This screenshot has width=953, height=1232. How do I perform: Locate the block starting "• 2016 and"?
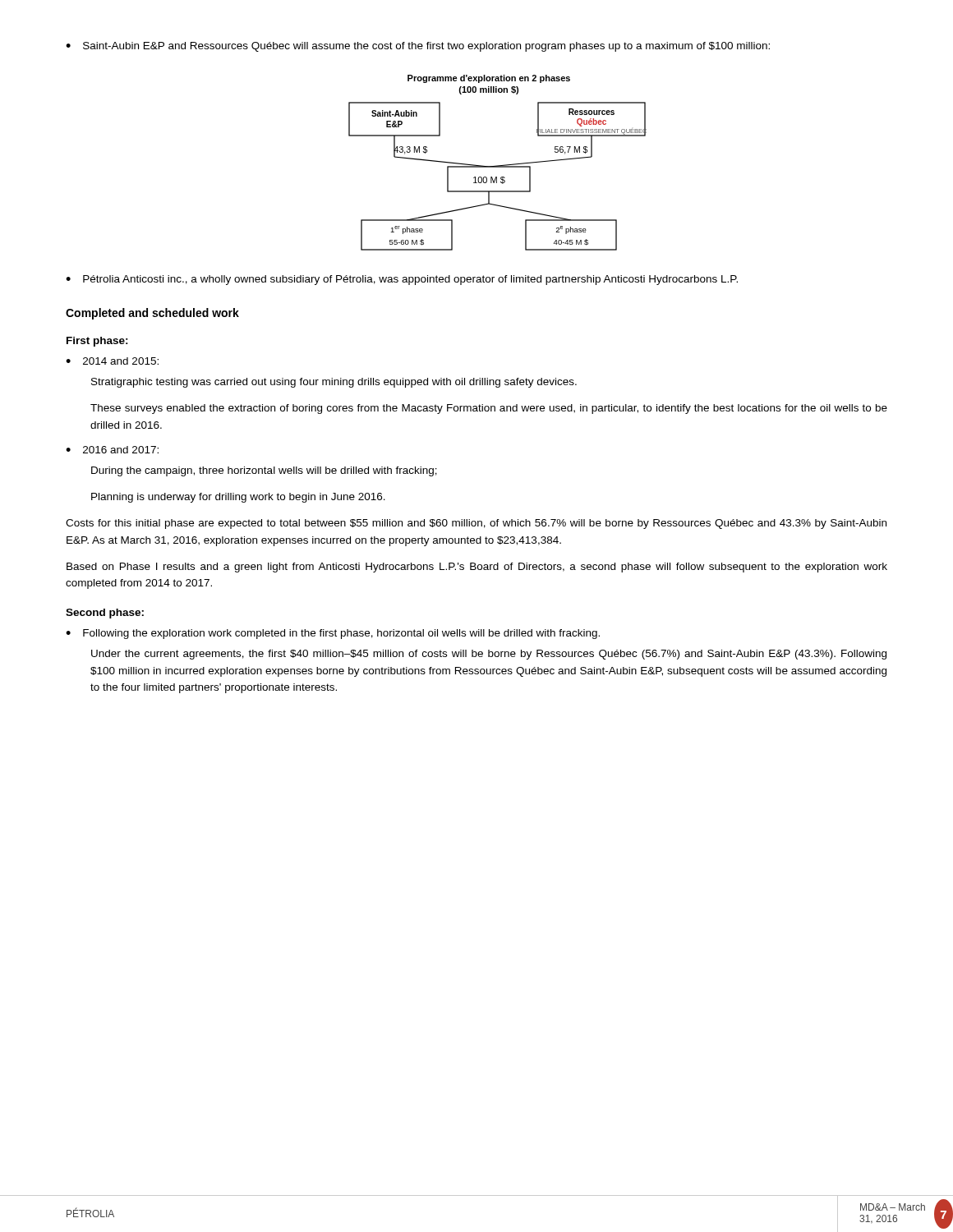pos(112,450)
